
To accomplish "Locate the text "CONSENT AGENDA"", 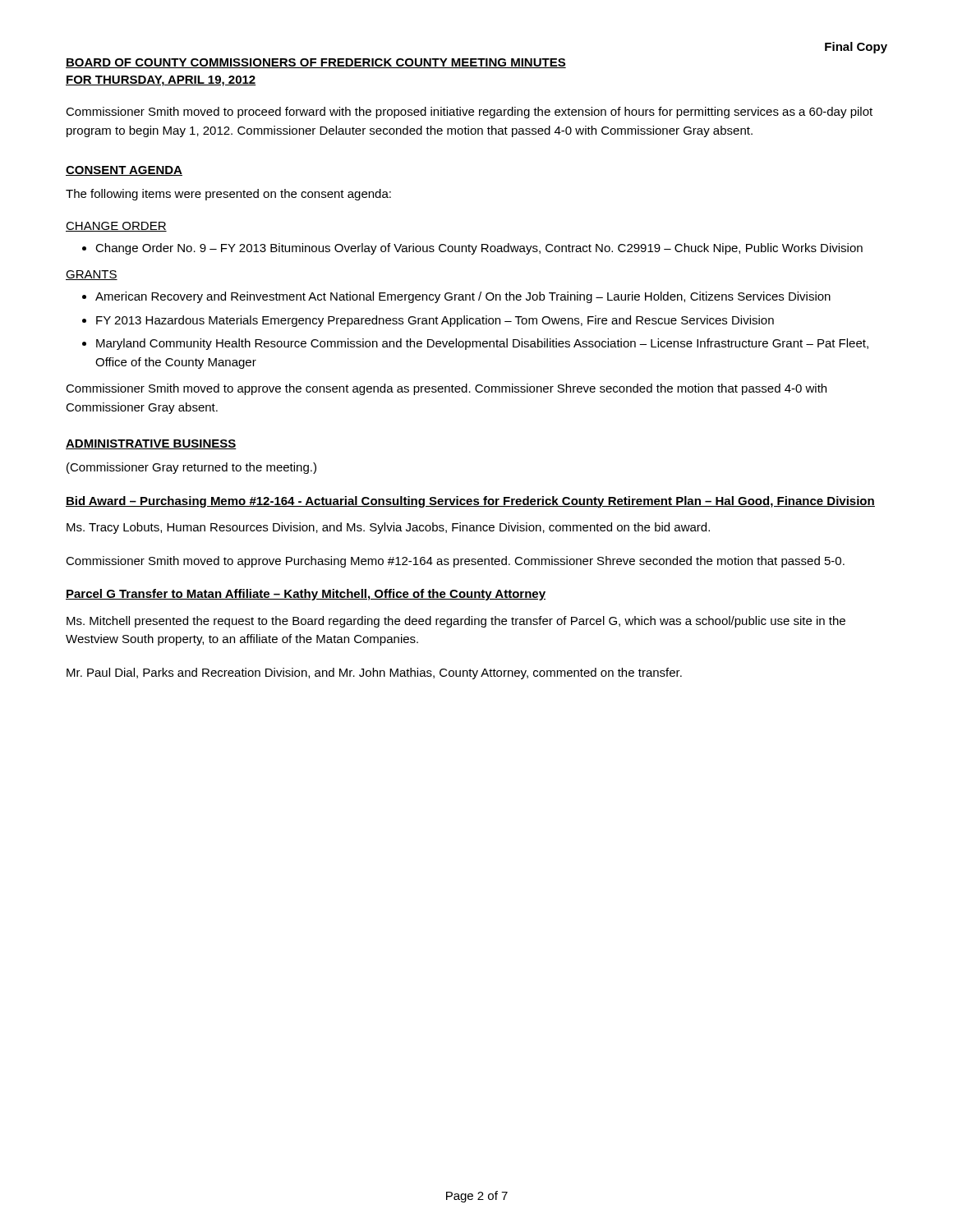I will tap(124, 170).
